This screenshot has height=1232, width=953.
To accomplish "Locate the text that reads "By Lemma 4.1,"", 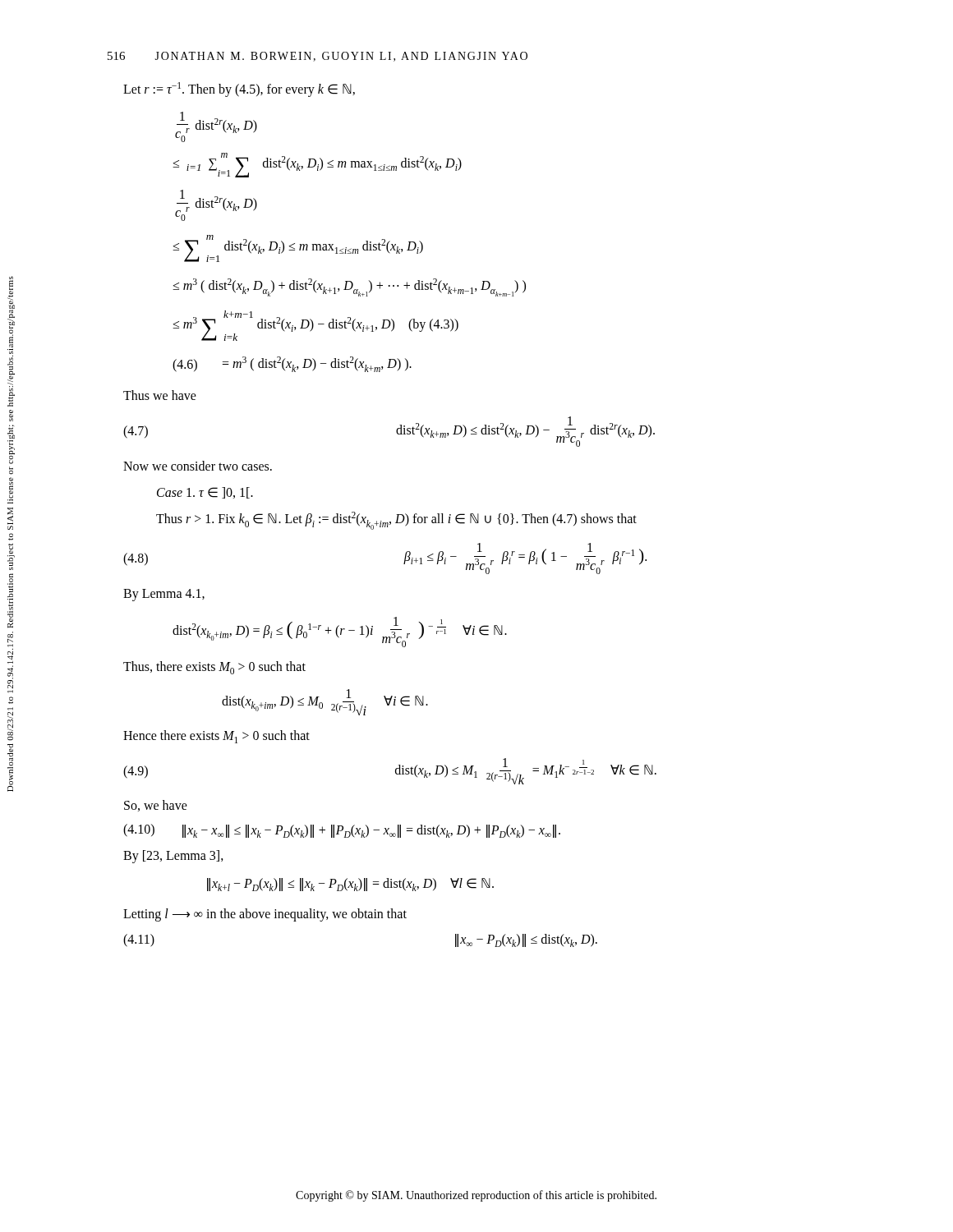I will click(164, 593).
